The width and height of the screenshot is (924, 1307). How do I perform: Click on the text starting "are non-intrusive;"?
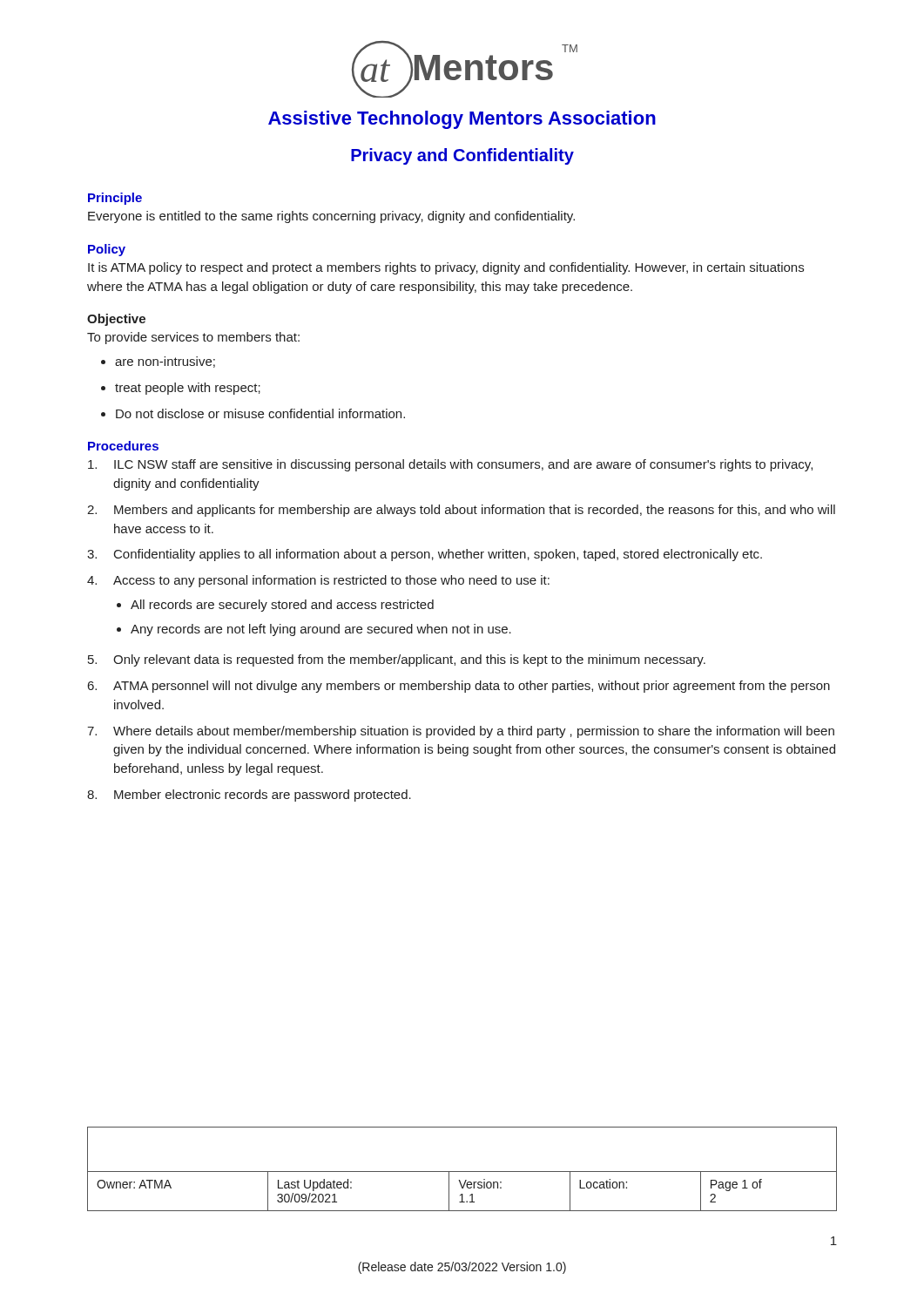tap(165, 361)
